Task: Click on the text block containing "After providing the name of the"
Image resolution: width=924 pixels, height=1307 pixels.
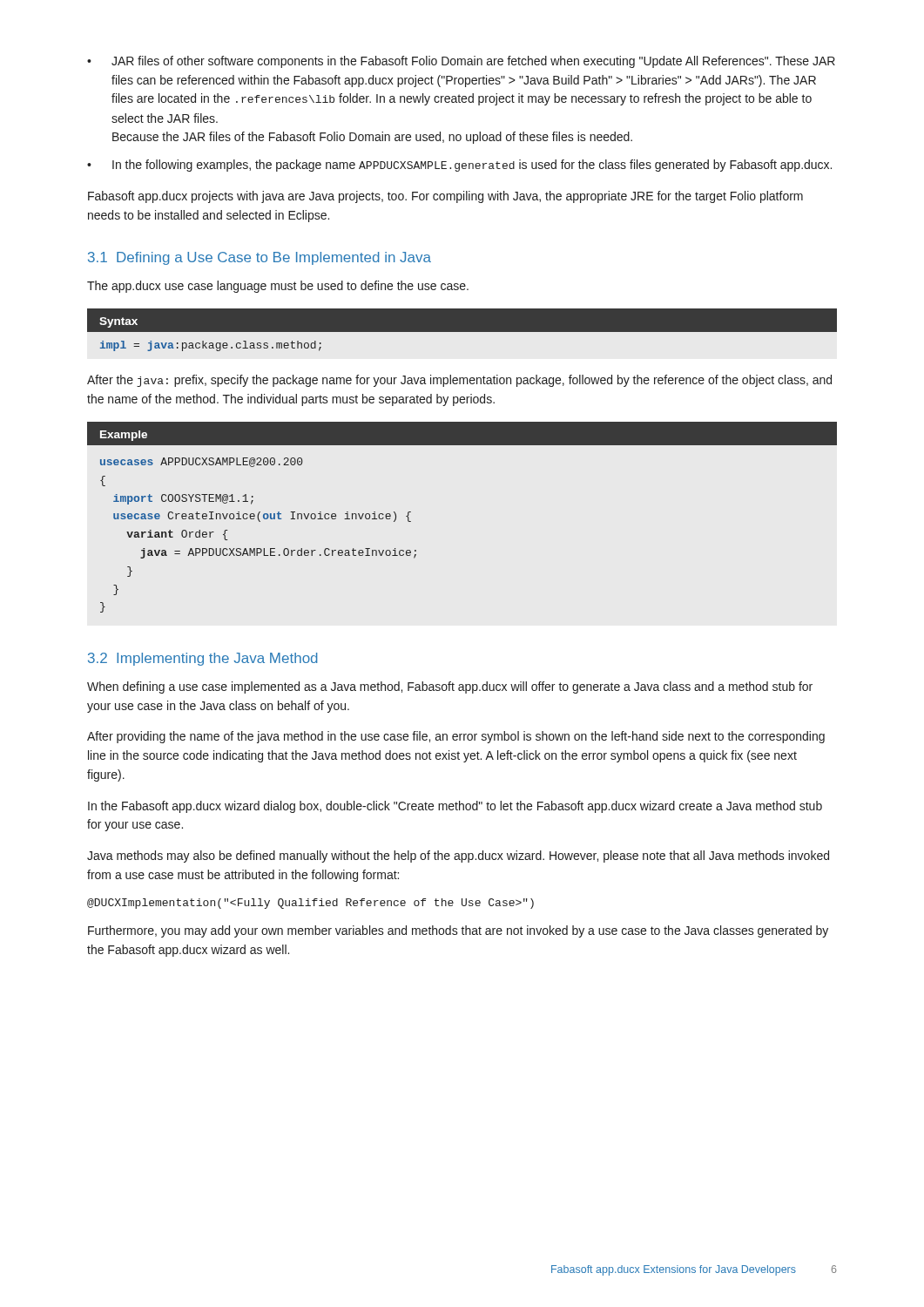Action: pos(456,756)
